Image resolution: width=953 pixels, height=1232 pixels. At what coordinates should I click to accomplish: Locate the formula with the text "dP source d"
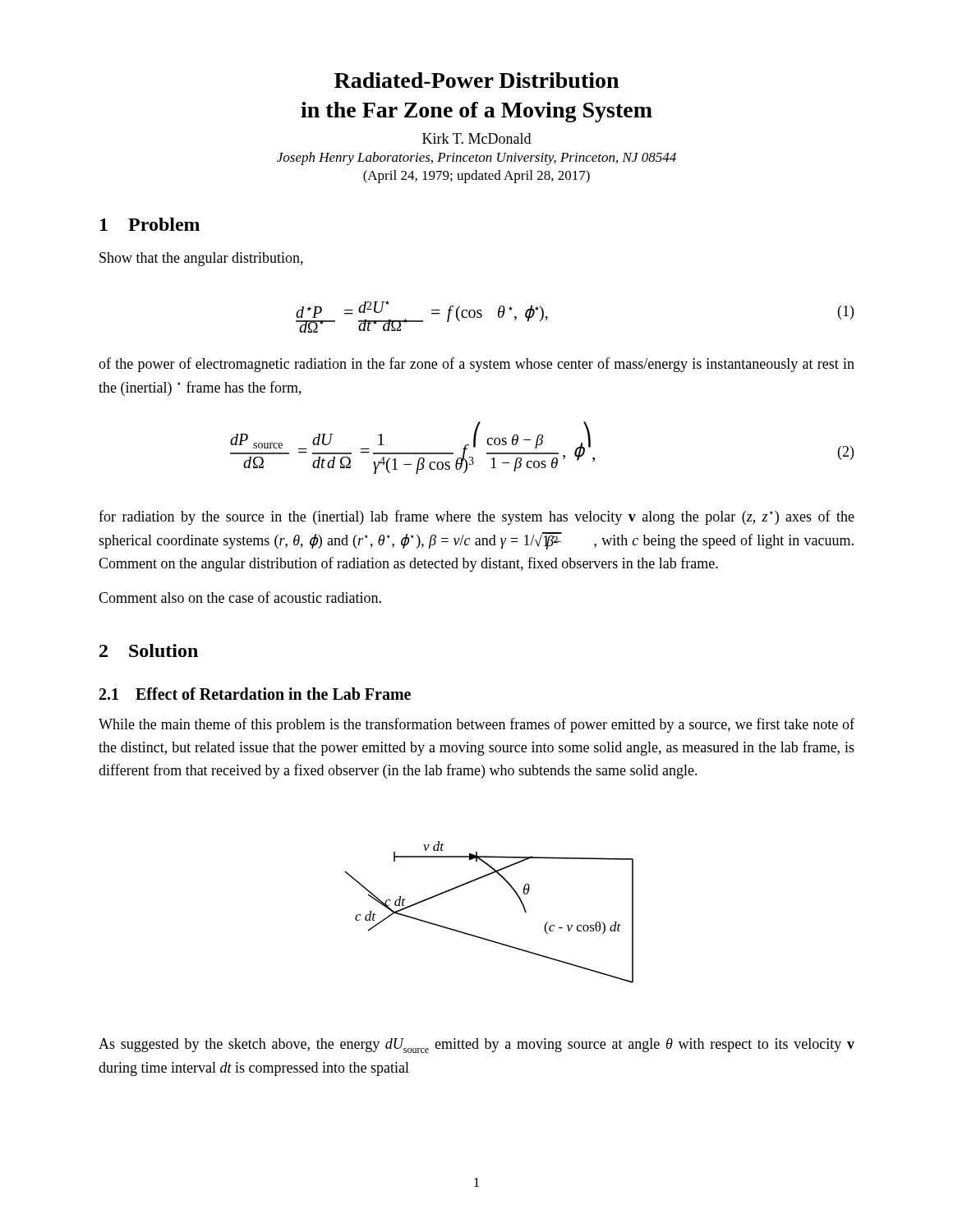click(542, 453)
